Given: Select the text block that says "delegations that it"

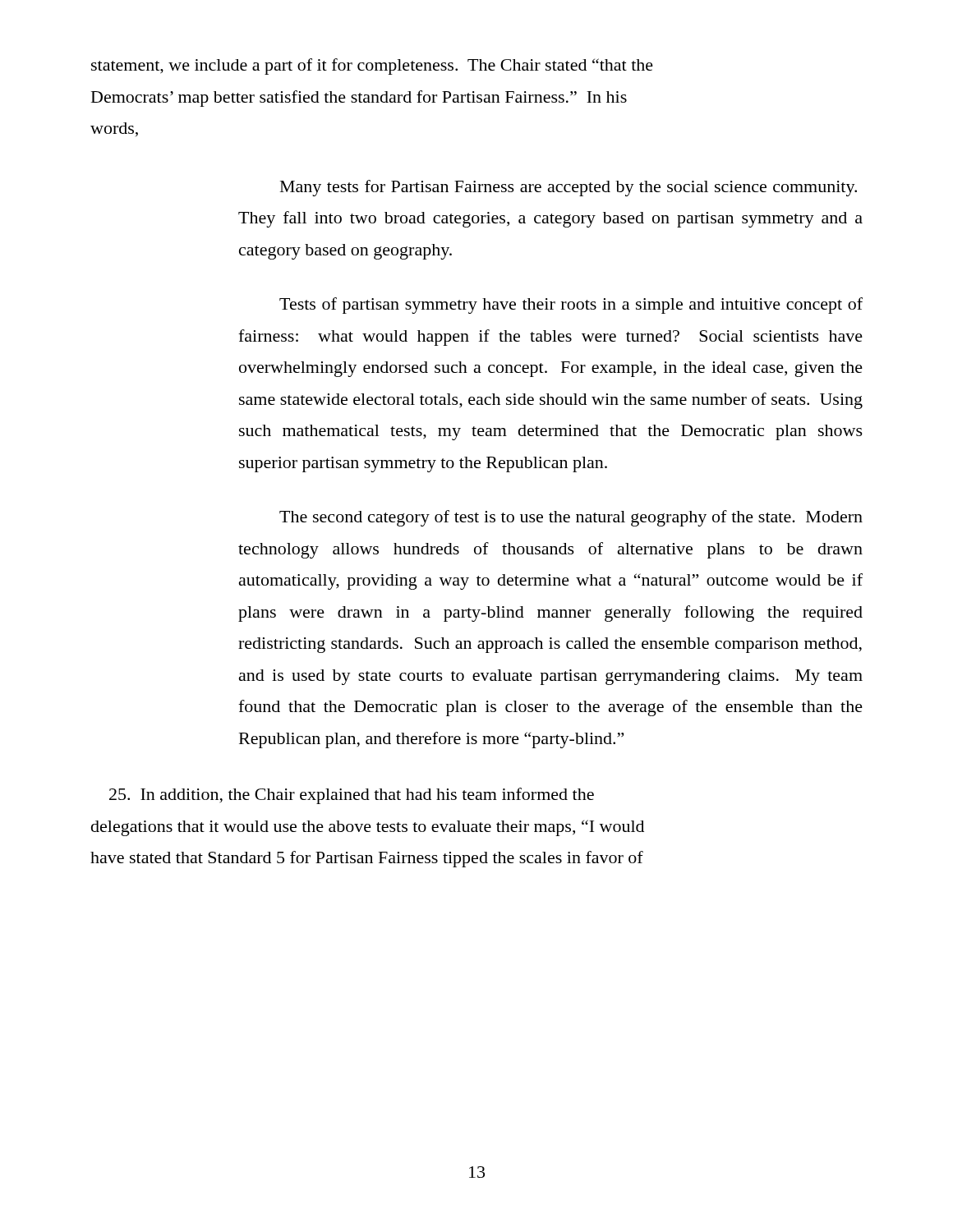Looking at the screenshot, I should (367, 825).
